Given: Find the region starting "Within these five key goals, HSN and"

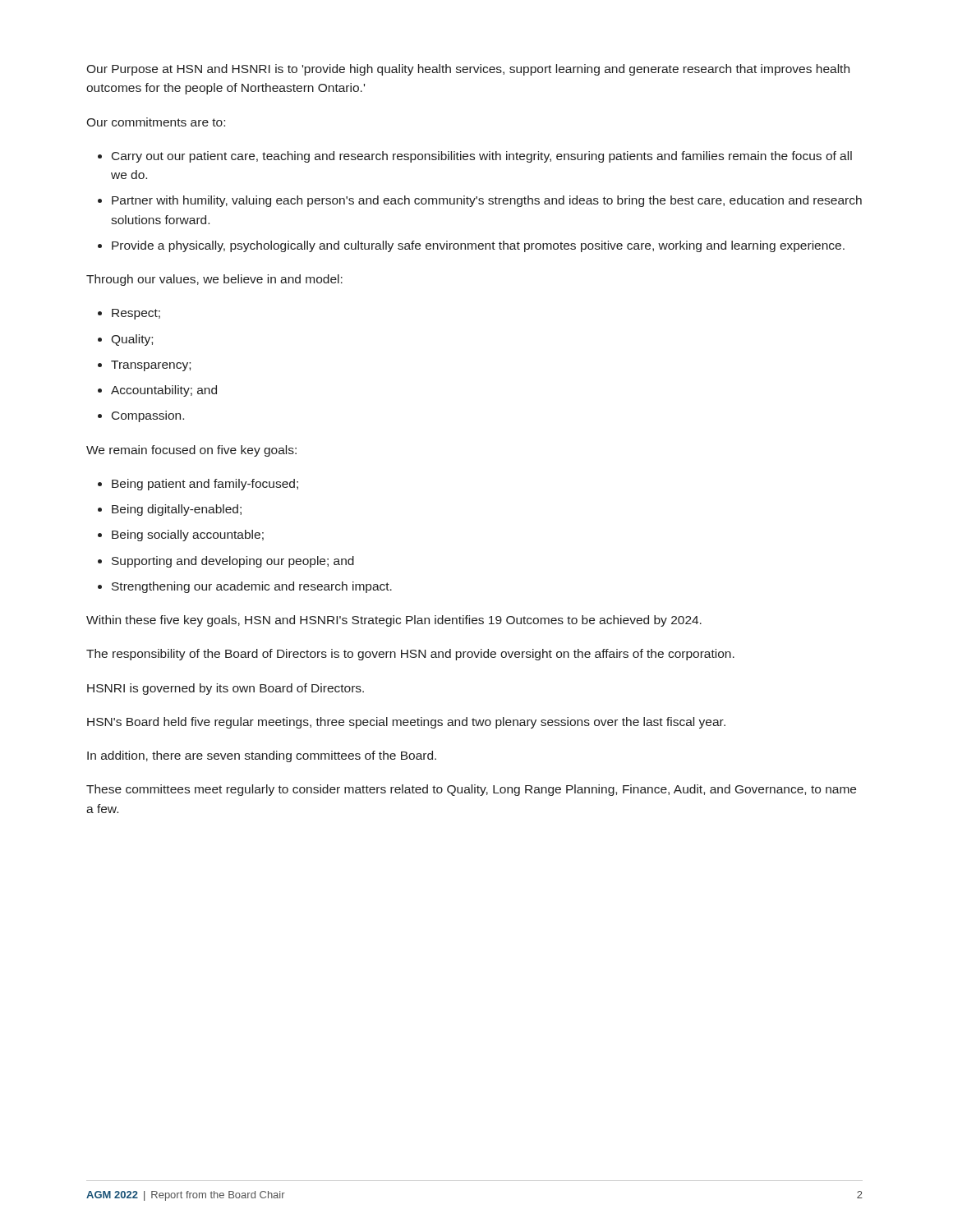Looking at the screenshot, I should 394,620.
